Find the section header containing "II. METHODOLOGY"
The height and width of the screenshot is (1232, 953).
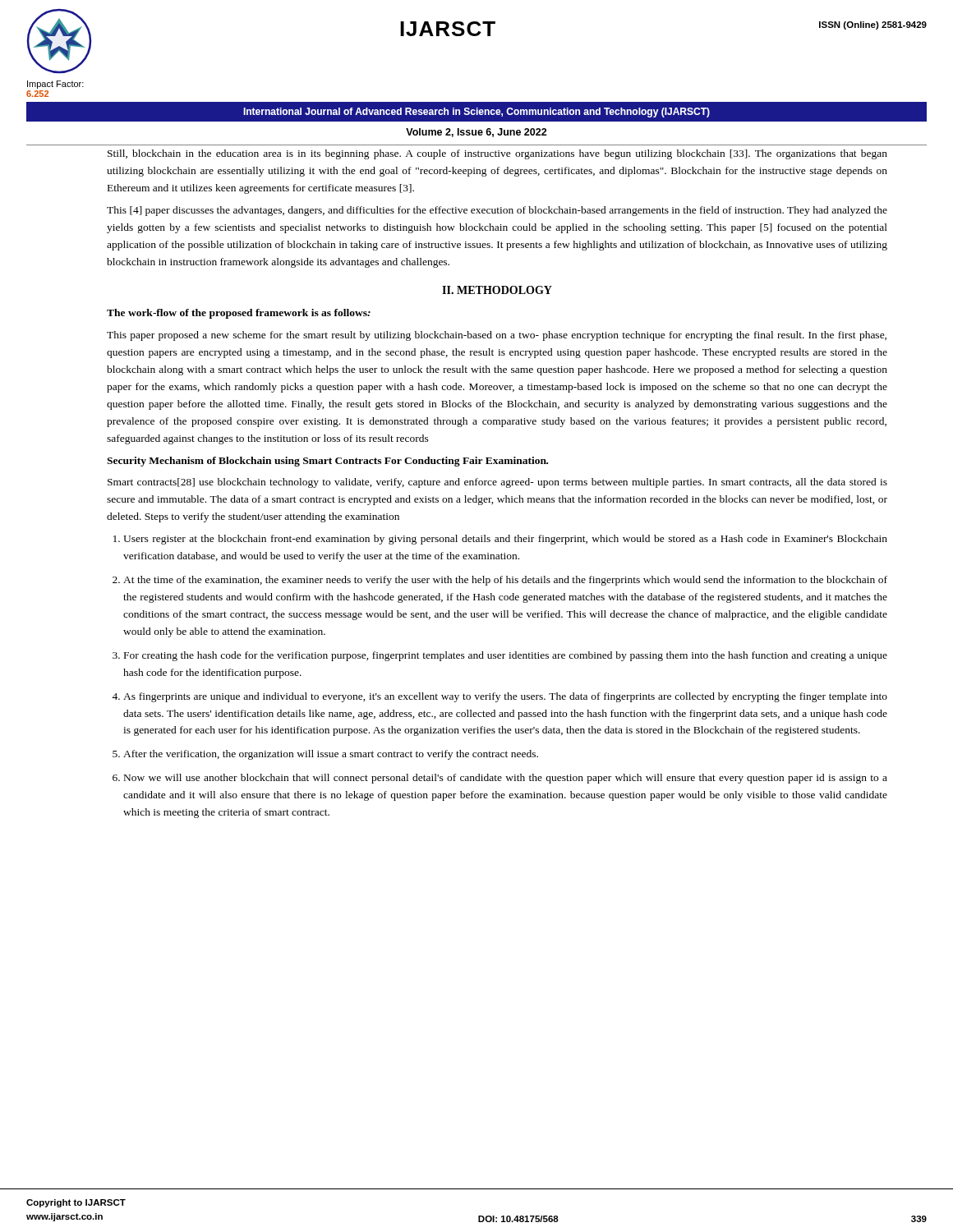point(497,291)
